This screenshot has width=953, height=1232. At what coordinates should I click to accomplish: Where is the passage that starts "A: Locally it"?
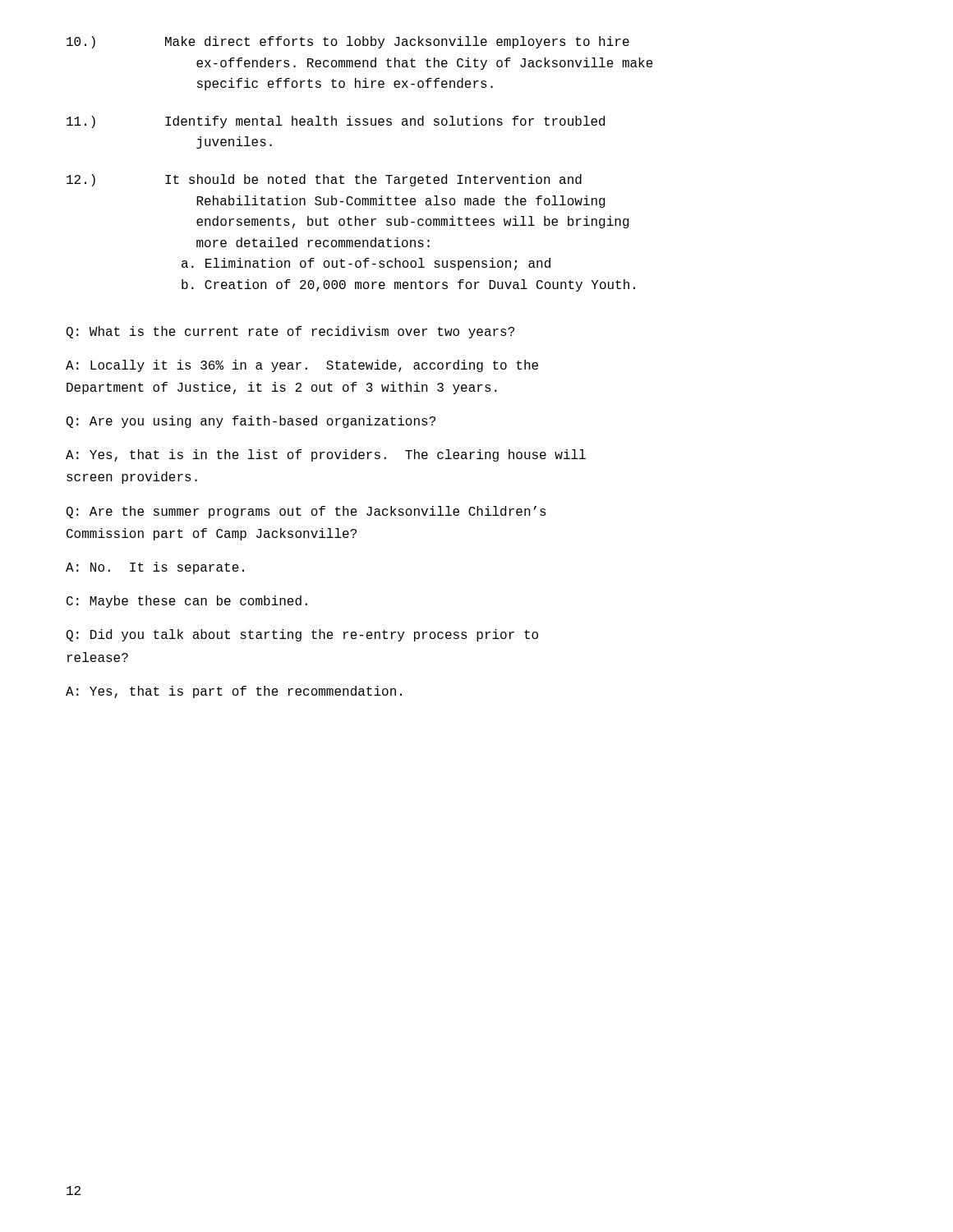click(x=302, y=377)
